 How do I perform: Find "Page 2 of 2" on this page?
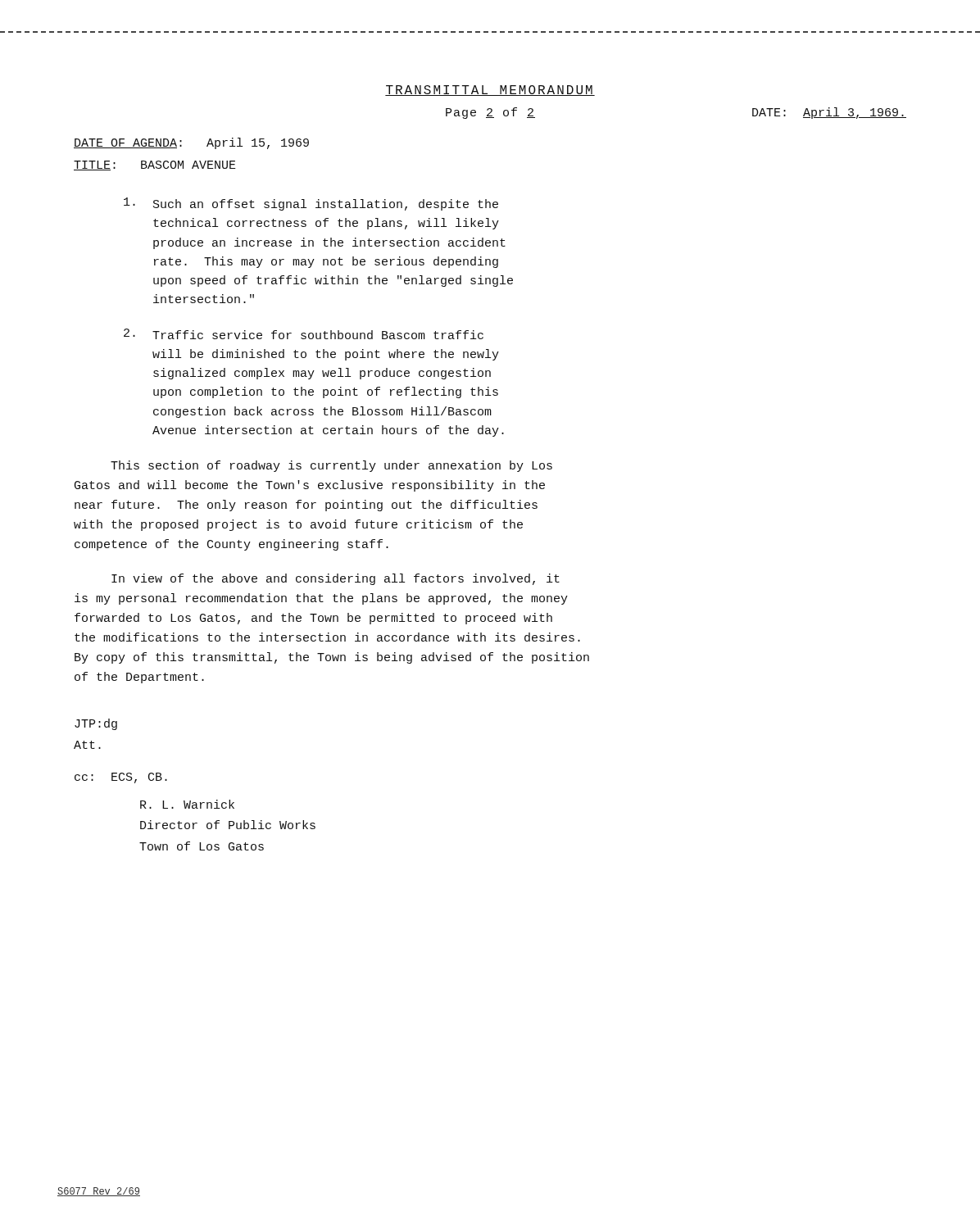(x=490, y=113)
